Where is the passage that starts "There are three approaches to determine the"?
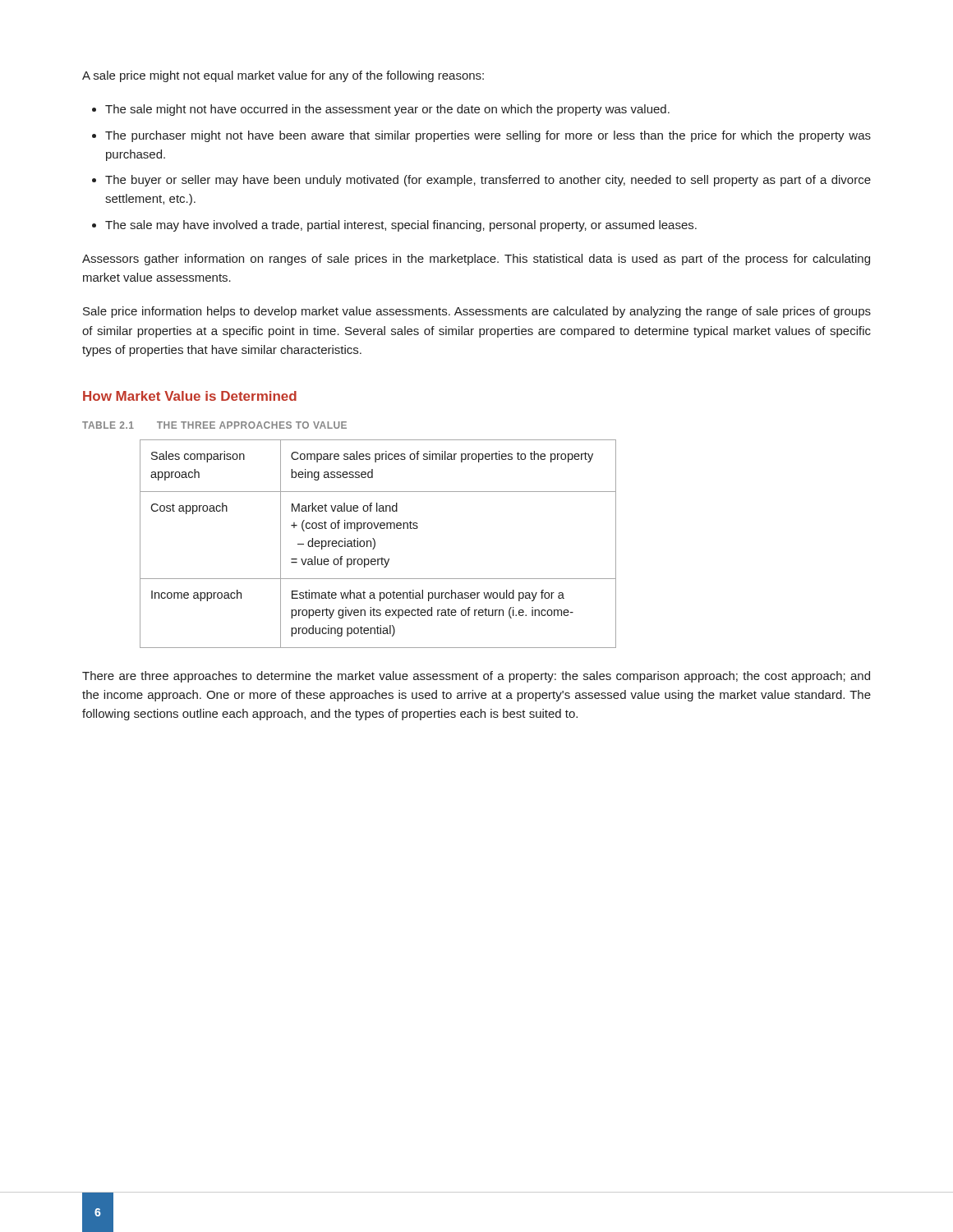This screenshot has height=1232, width=953. (x=476, y=694)
